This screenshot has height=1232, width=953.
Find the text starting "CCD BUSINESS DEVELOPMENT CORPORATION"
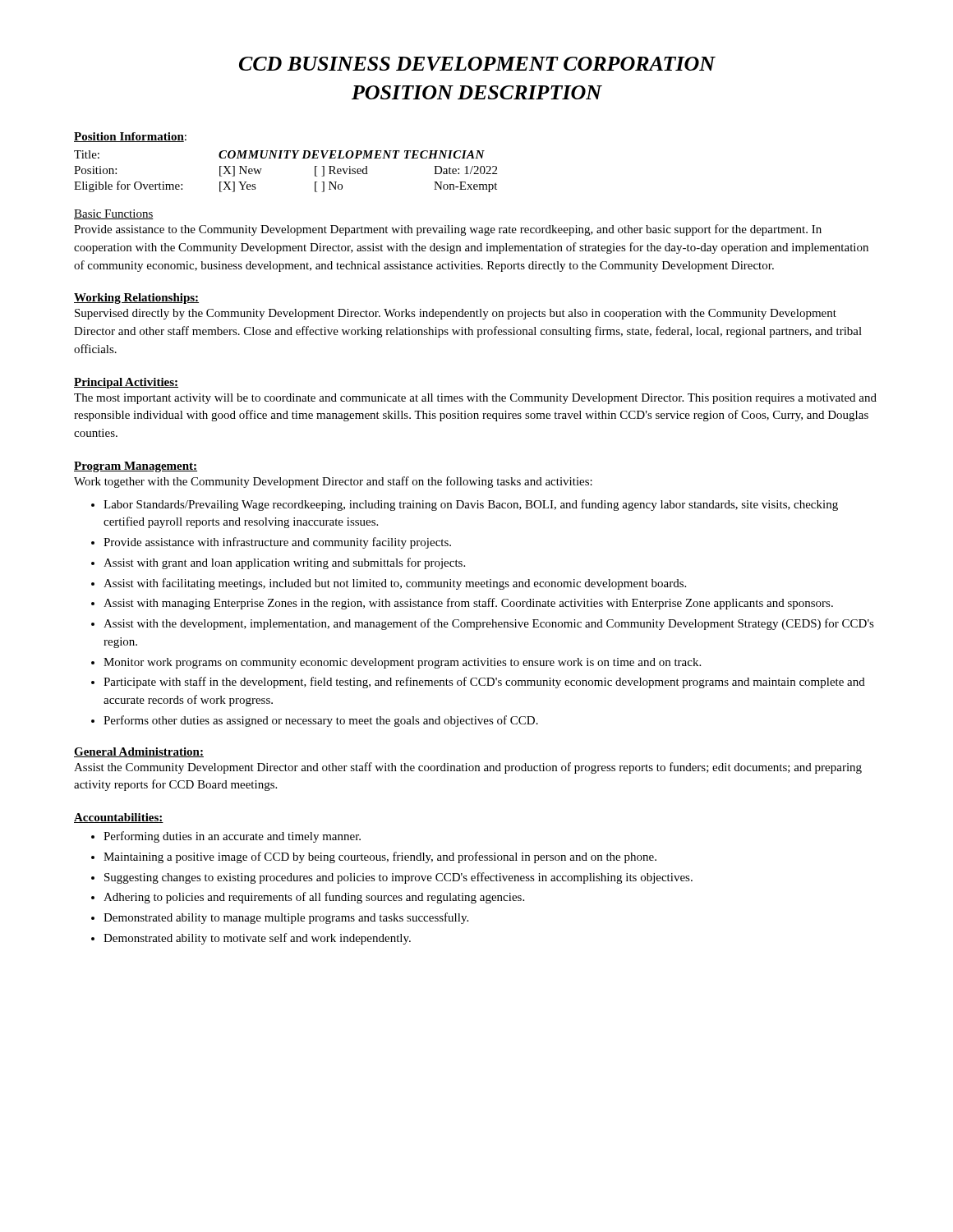[x=476, y=78]
